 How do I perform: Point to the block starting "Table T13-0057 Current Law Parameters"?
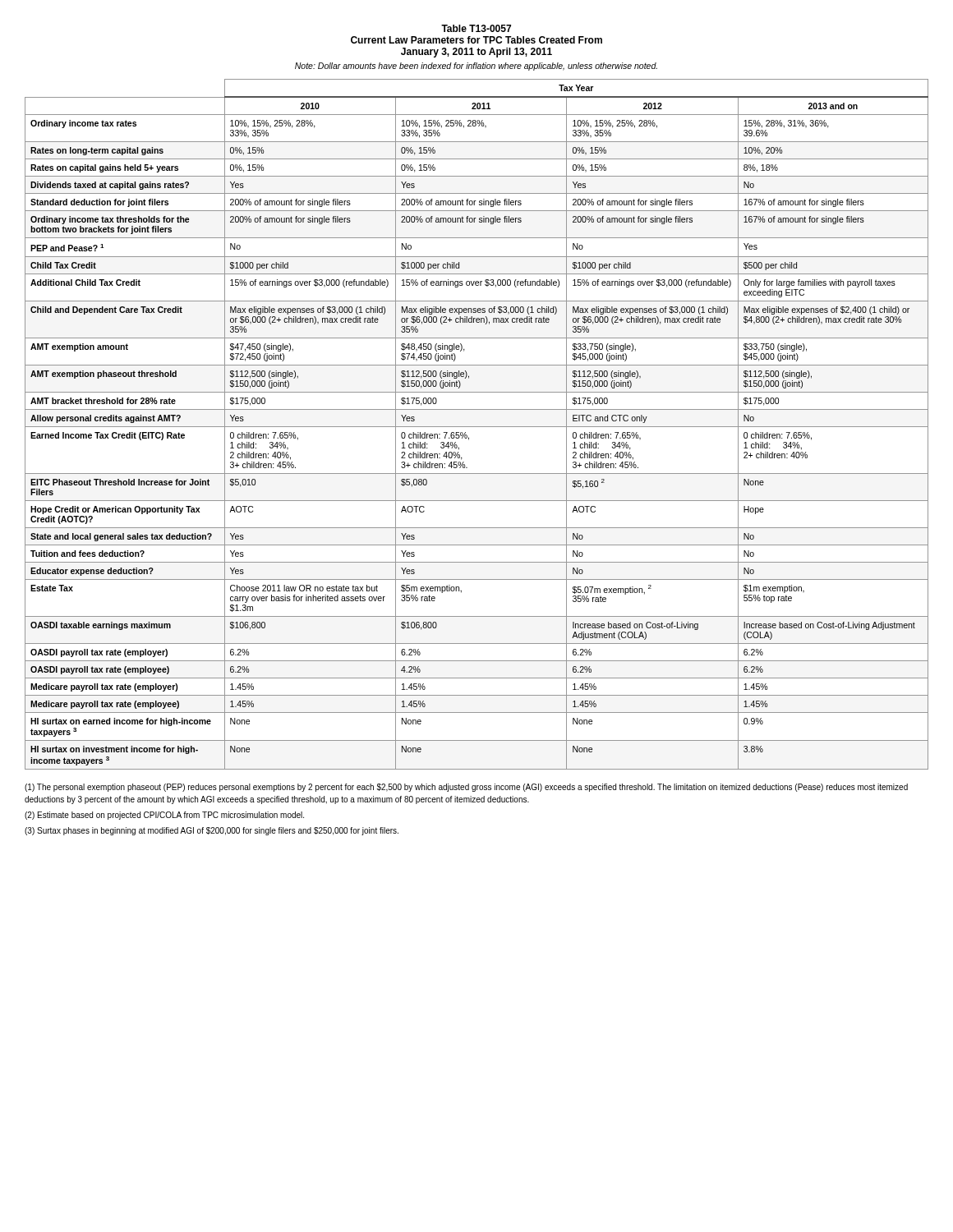[x=476, y=47]
